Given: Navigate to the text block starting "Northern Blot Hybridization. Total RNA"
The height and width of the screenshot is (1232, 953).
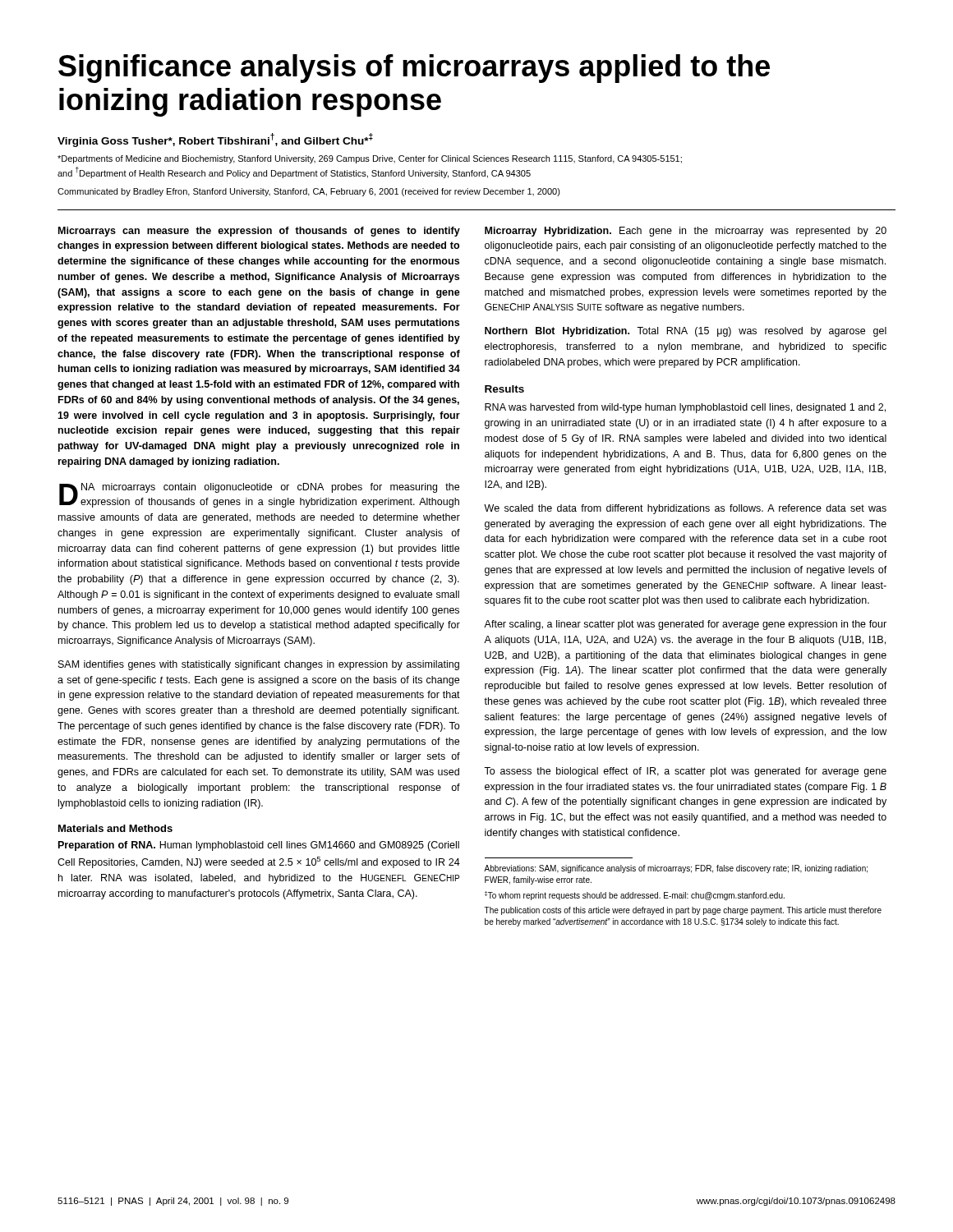Looking at the screenshot, I should click(x=685, y=347).
